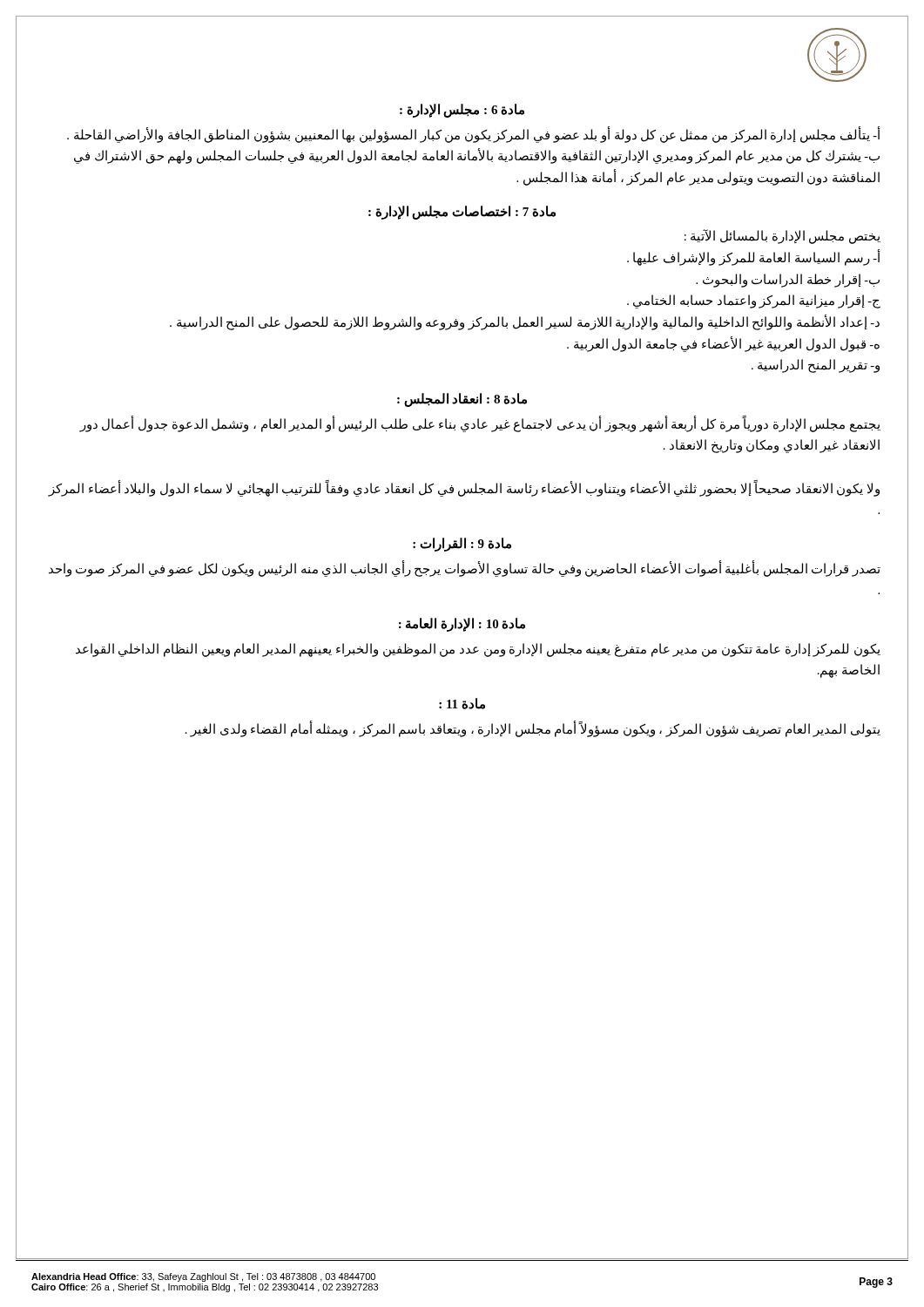Point to the block beginning "يكون للمركز إدارة عامة تتكون من"
The width and height of the screenshot is (924, 1307).
[x=478, y=660]
